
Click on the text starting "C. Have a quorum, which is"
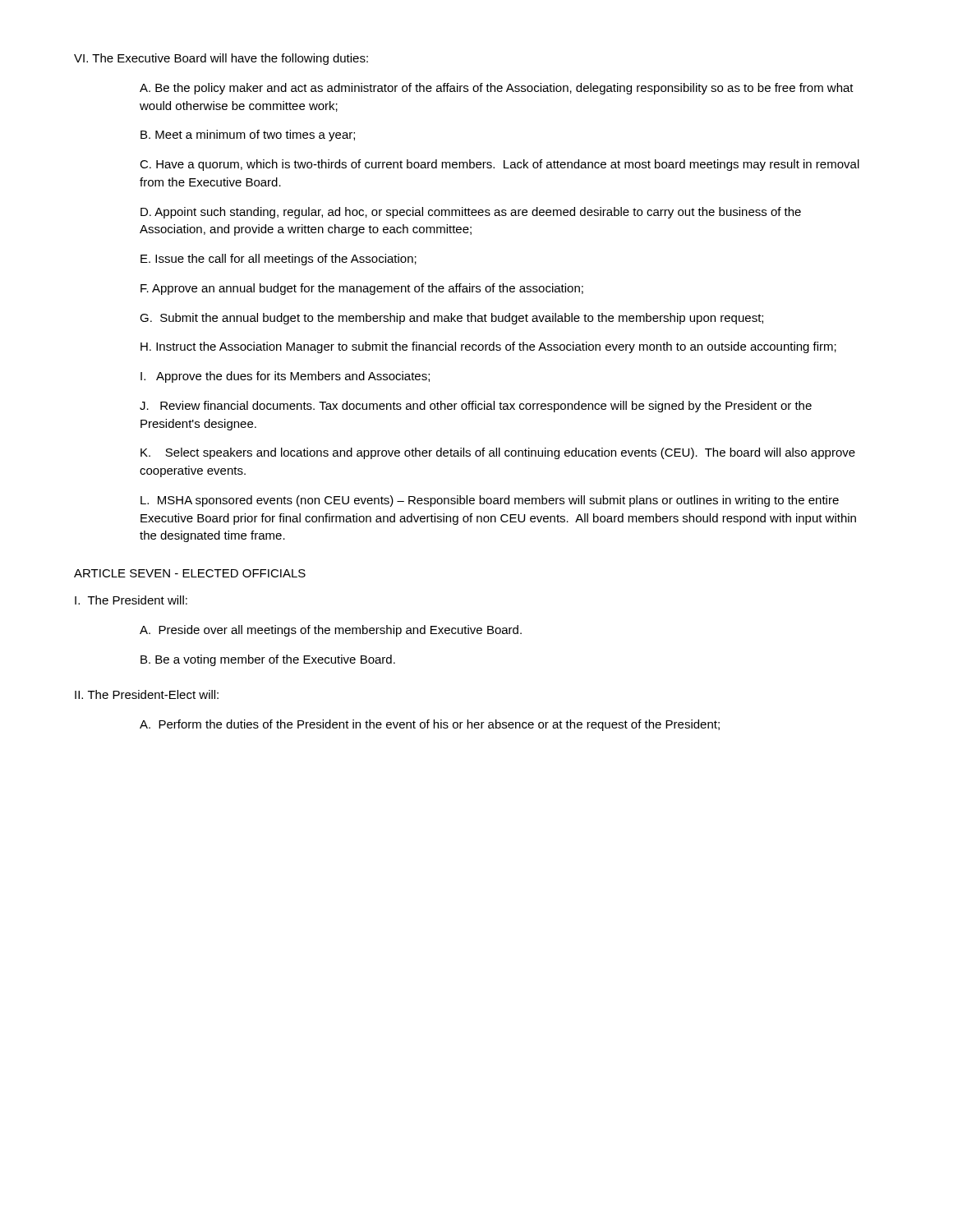tap(500, 173)
